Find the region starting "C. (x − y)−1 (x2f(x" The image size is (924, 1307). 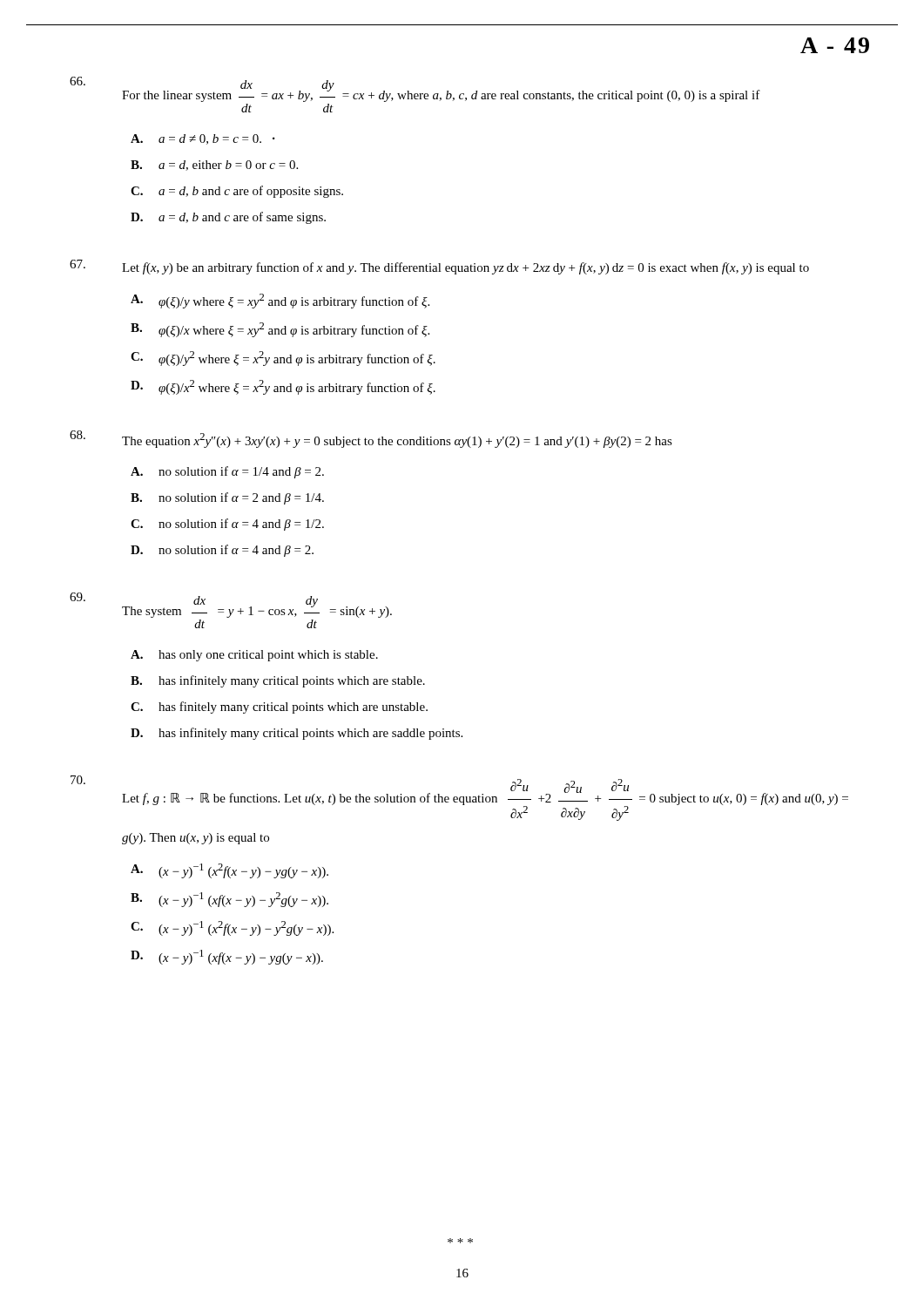point(232,928)
